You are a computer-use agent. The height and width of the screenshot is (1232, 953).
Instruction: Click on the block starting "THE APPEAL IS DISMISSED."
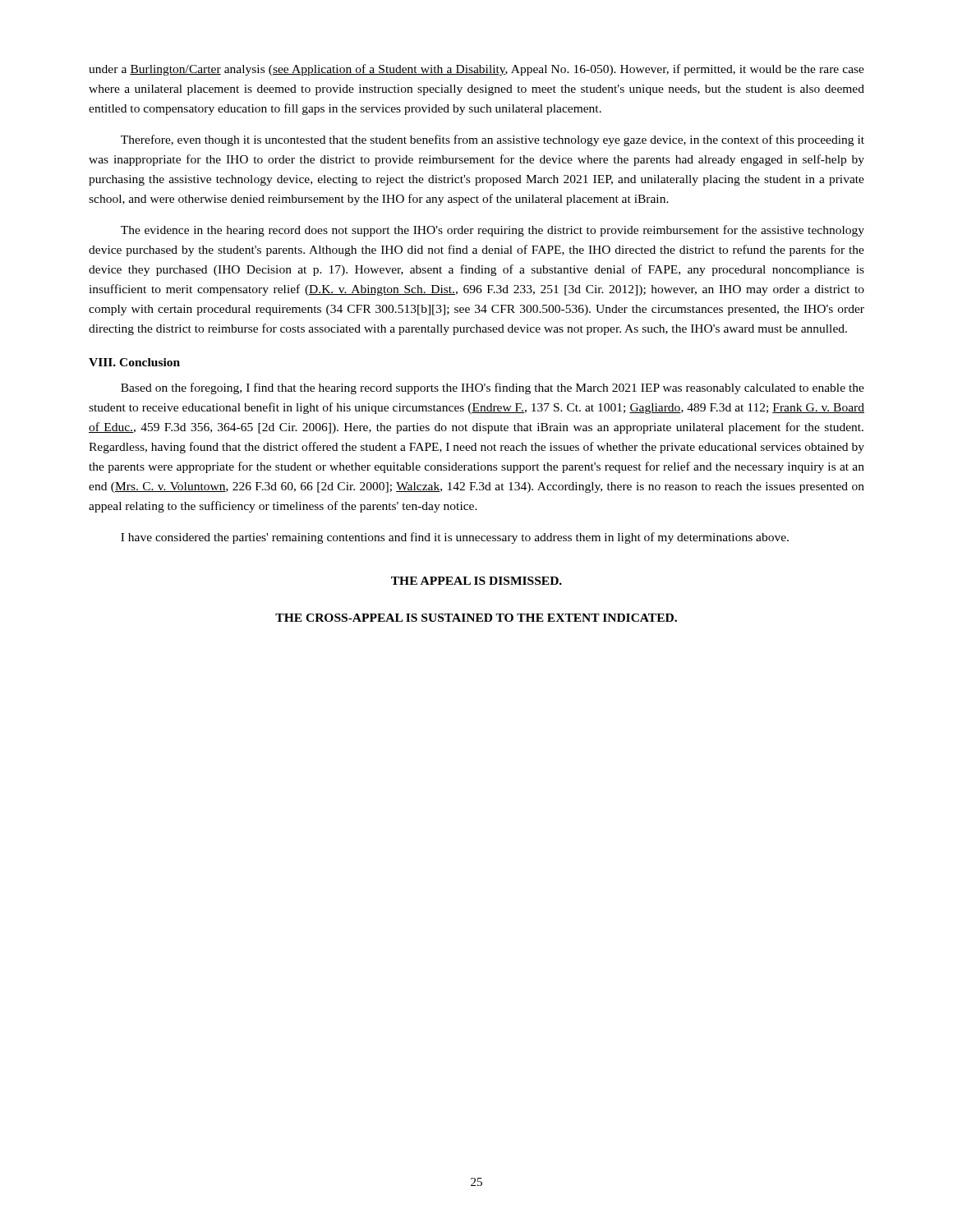coord(476,581)
